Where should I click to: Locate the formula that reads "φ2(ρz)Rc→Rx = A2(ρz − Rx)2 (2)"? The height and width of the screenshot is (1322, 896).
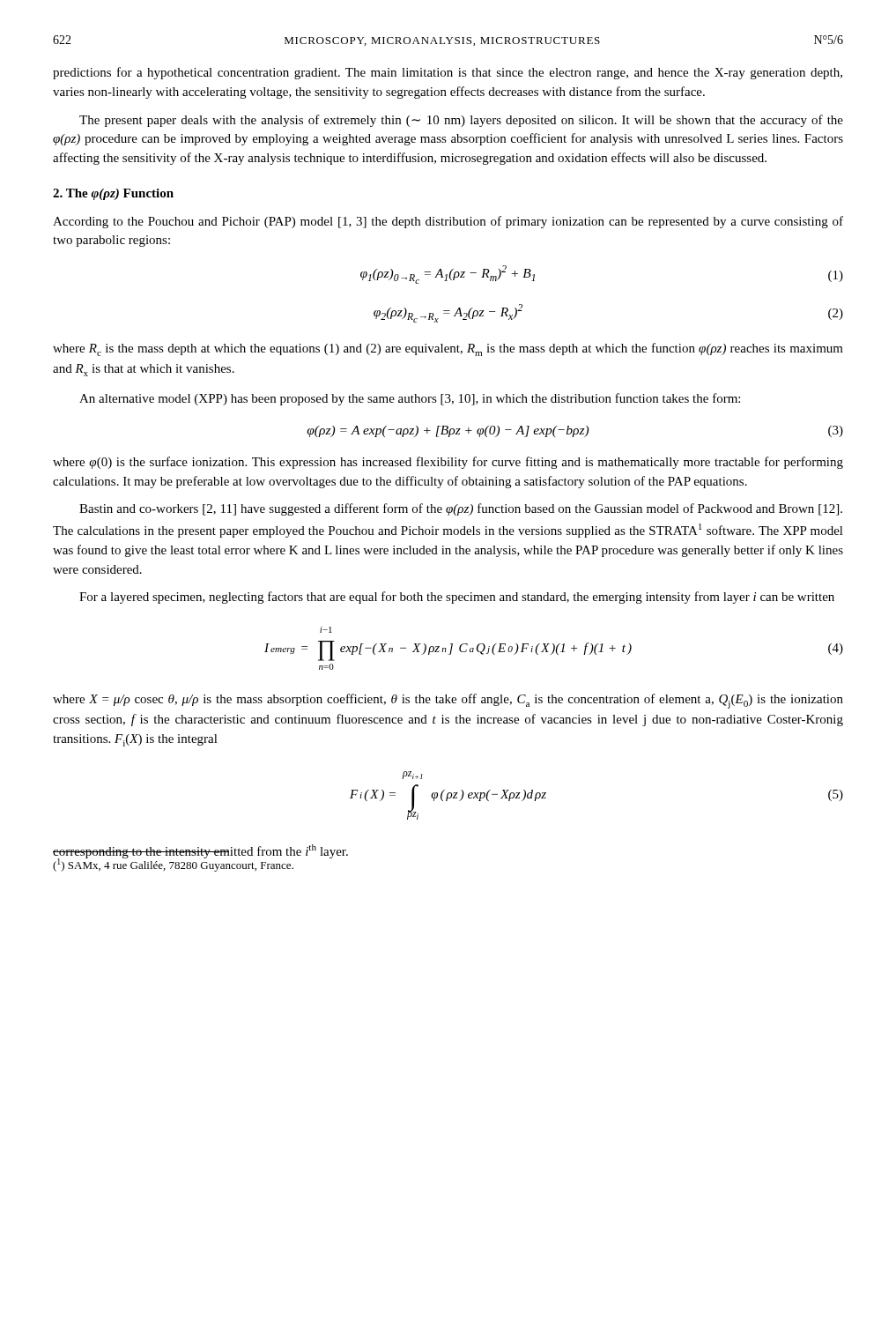tap(448, 314)
